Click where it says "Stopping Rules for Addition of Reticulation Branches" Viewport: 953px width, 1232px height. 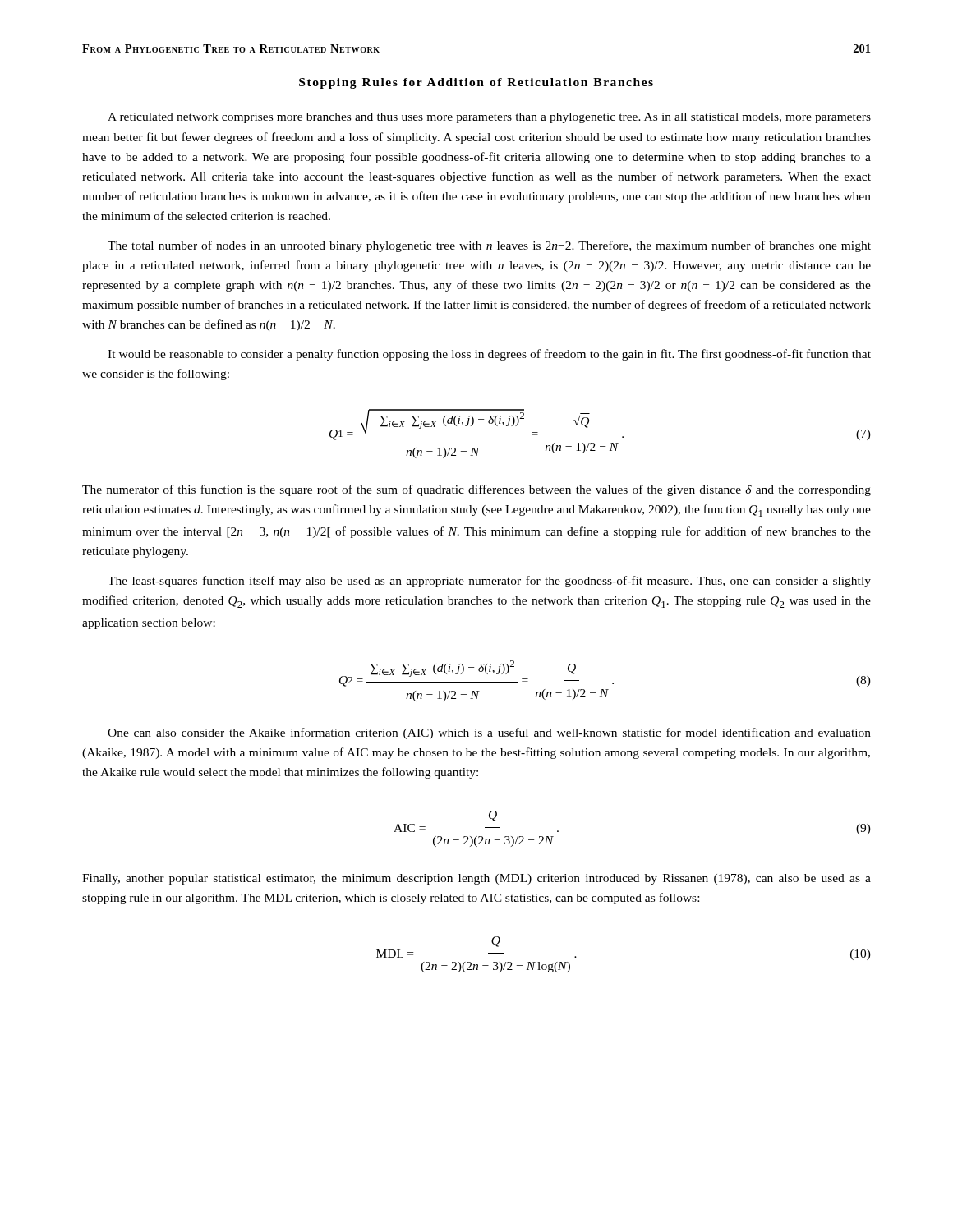[x=476, y=82]
